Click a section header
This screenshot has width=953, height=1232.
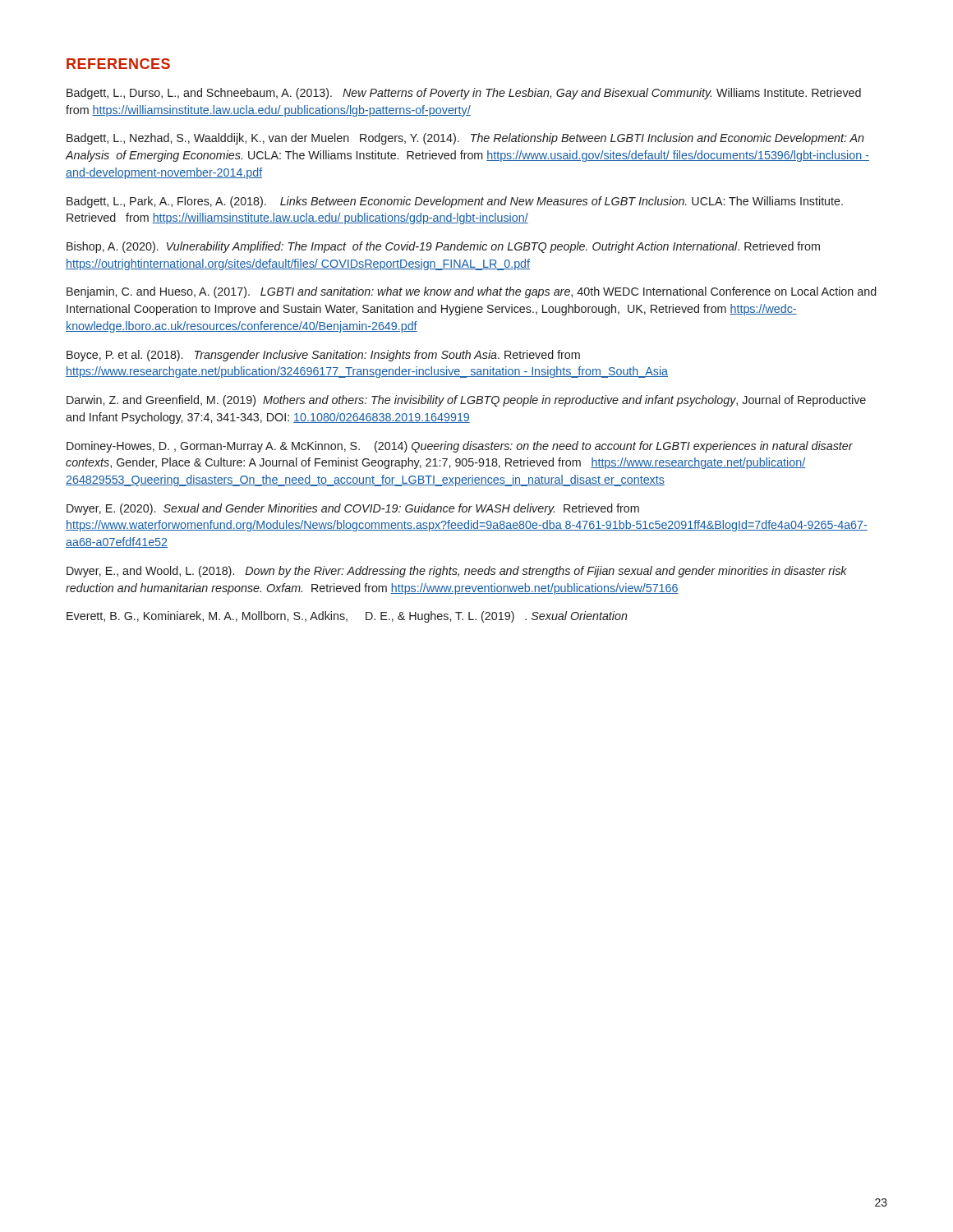coord(118,64)
